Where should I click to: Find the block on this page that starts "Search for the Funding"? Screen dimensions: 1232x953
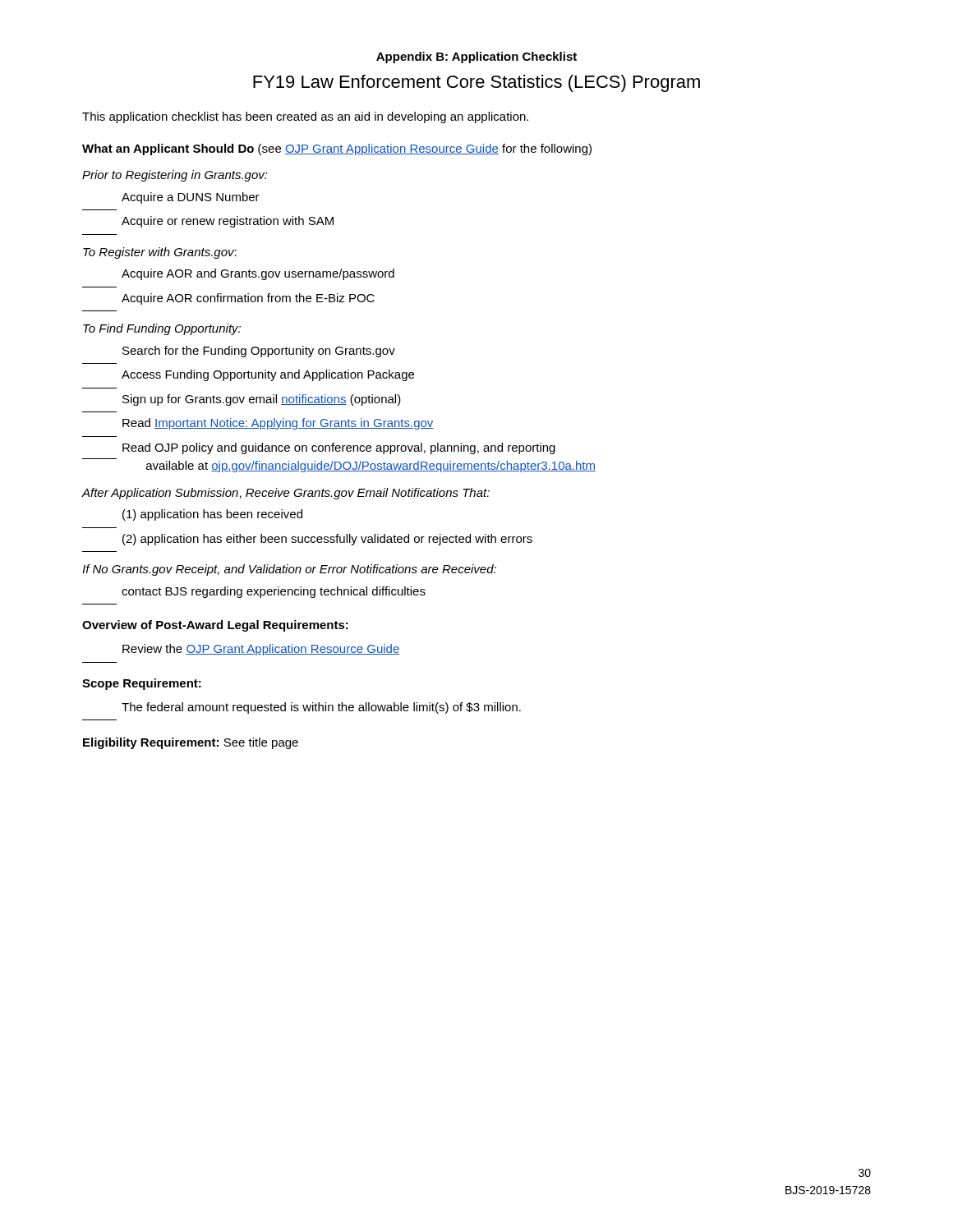coord(259,352)
